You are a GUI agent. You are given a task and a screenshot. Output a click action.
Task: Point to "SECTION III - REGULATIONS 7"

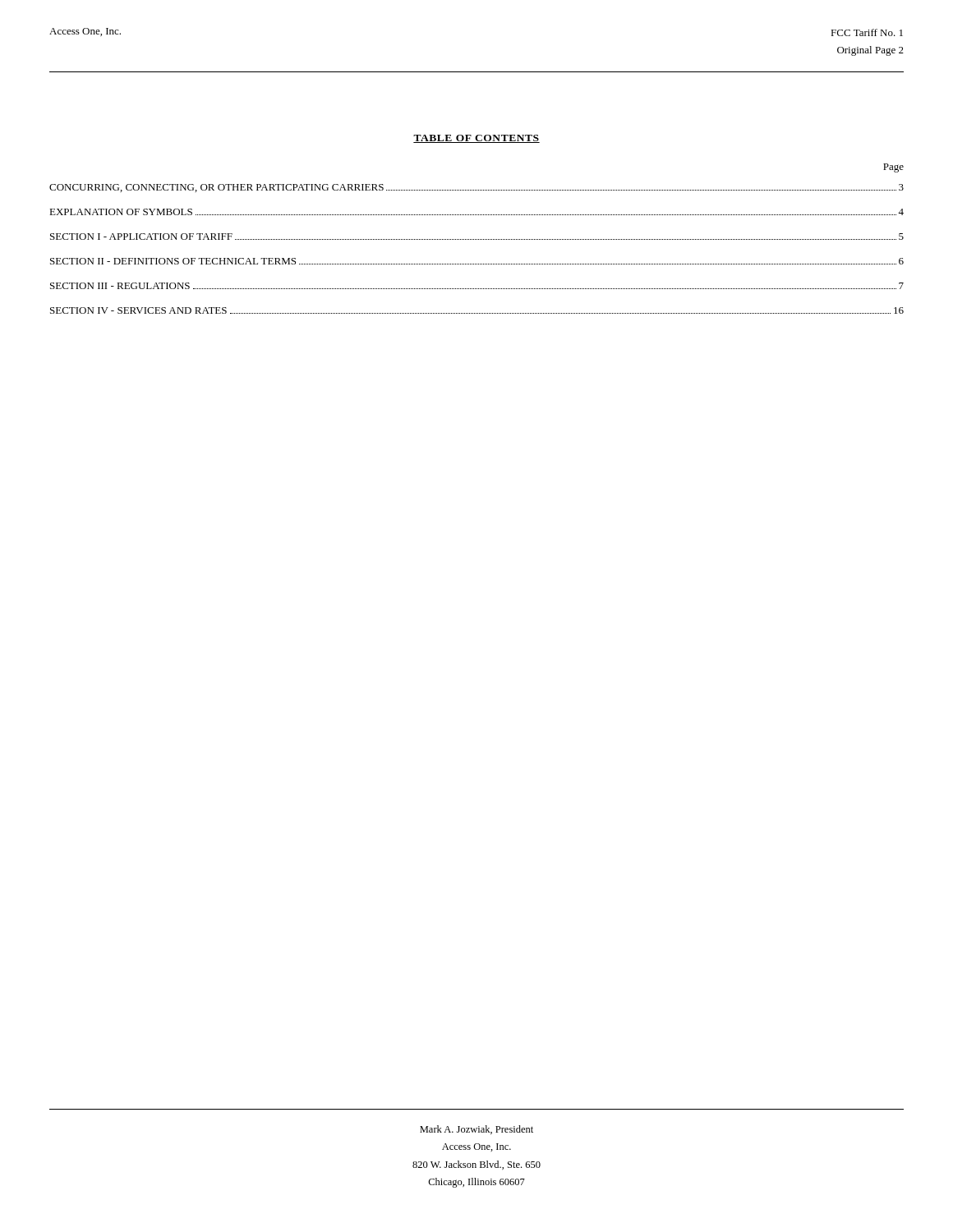click(476, 286)
